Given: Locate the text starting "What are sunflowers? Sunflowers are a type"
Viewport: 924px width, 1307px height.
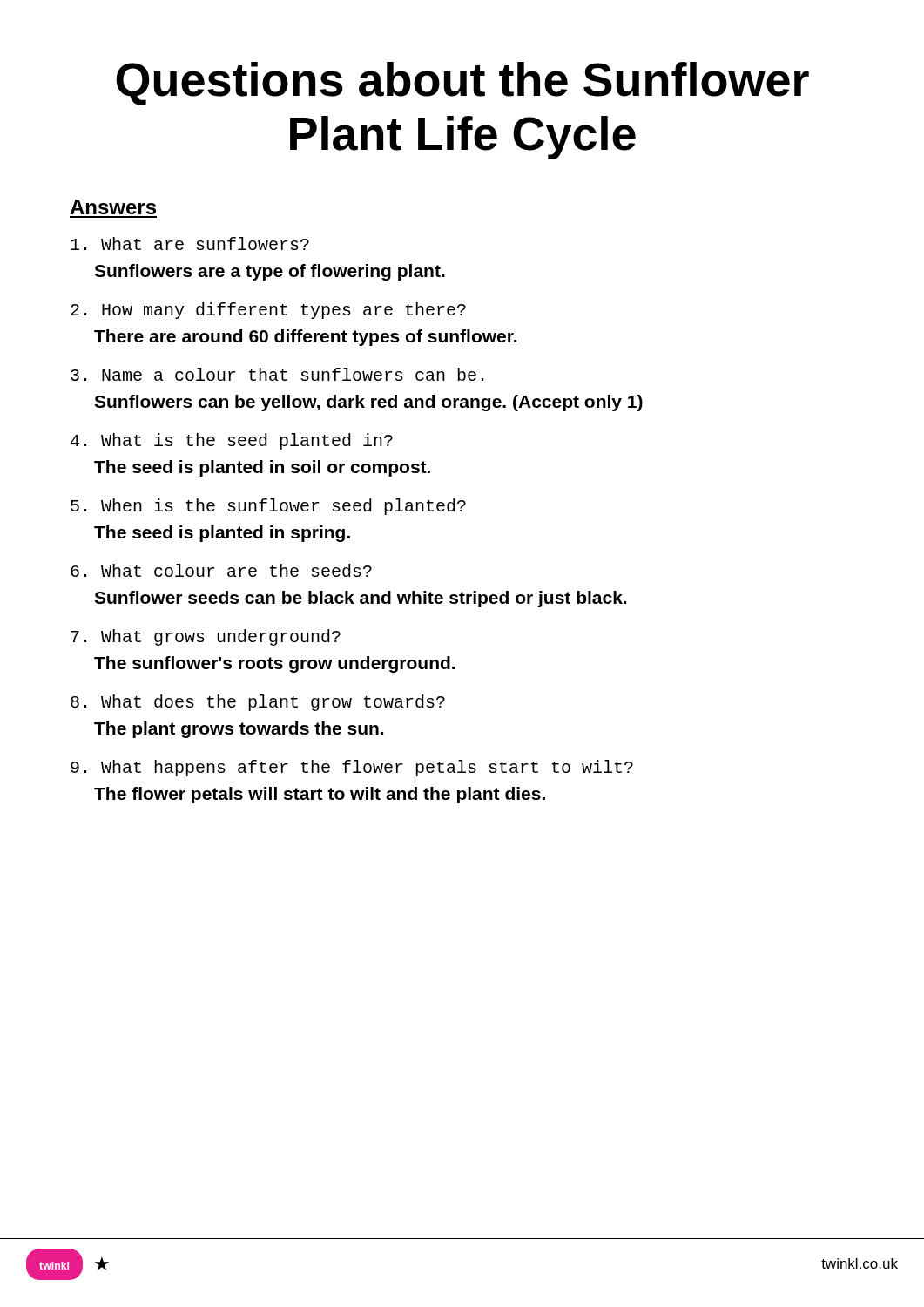Looking at the screenshot, I should pyautogui.click(x=200, y=244).
